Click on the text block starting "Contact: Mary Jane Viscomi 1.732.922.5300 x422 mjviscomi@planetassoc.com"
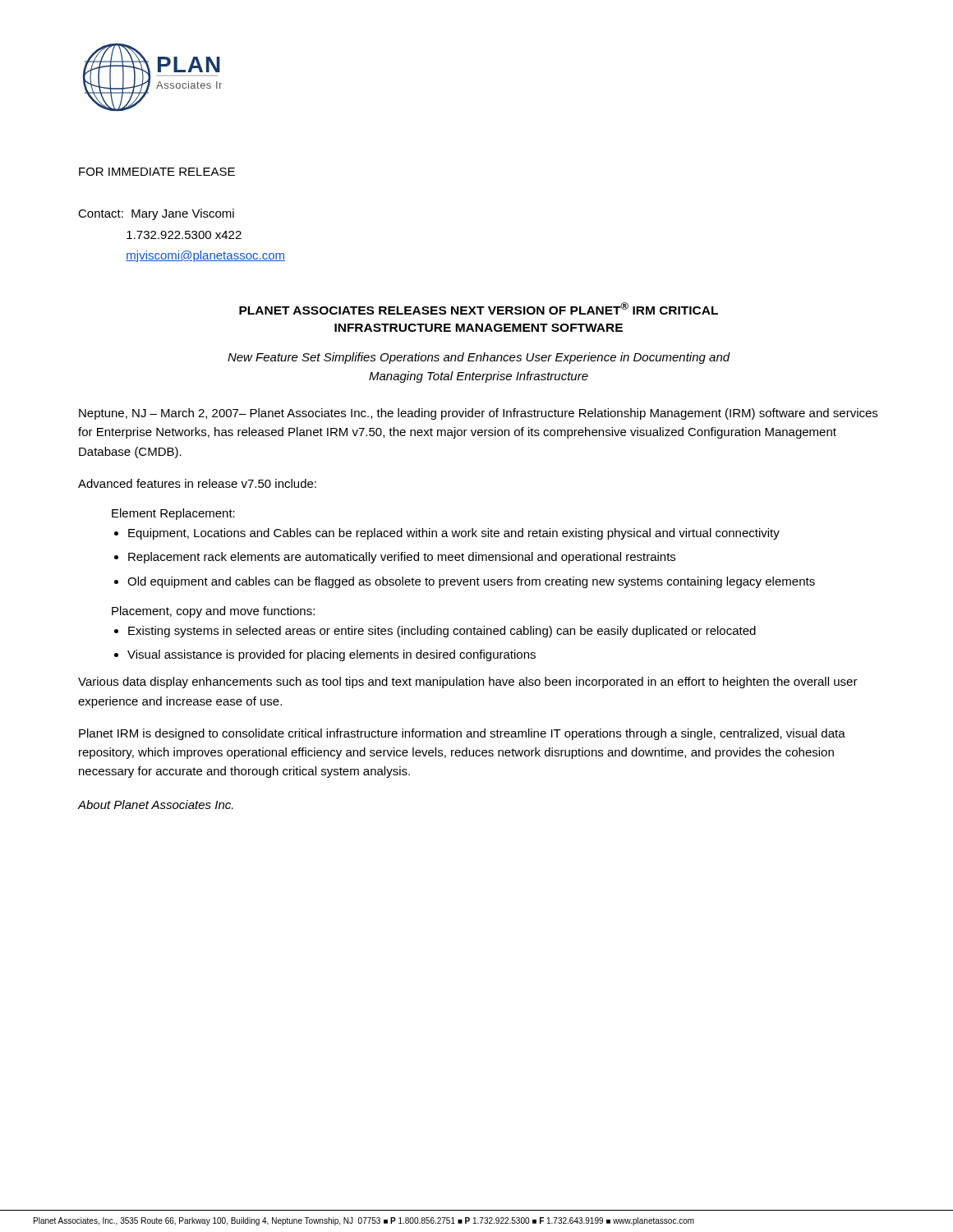 pos(182,234)
